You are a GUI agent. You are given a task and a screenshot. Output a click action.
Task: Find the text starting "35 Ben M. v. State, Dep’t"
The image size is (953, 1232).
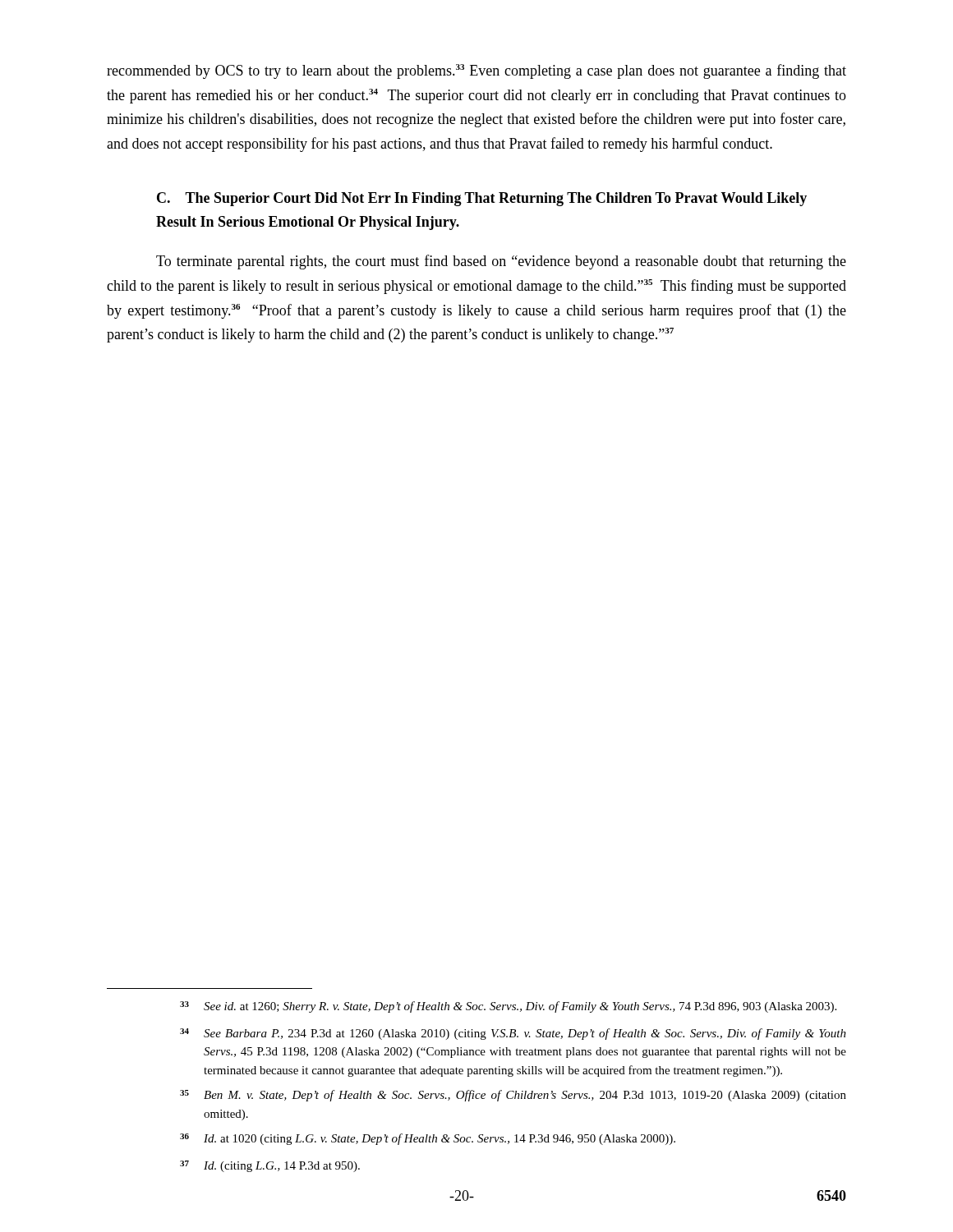pyautogui.click(x=476, y=1104)
